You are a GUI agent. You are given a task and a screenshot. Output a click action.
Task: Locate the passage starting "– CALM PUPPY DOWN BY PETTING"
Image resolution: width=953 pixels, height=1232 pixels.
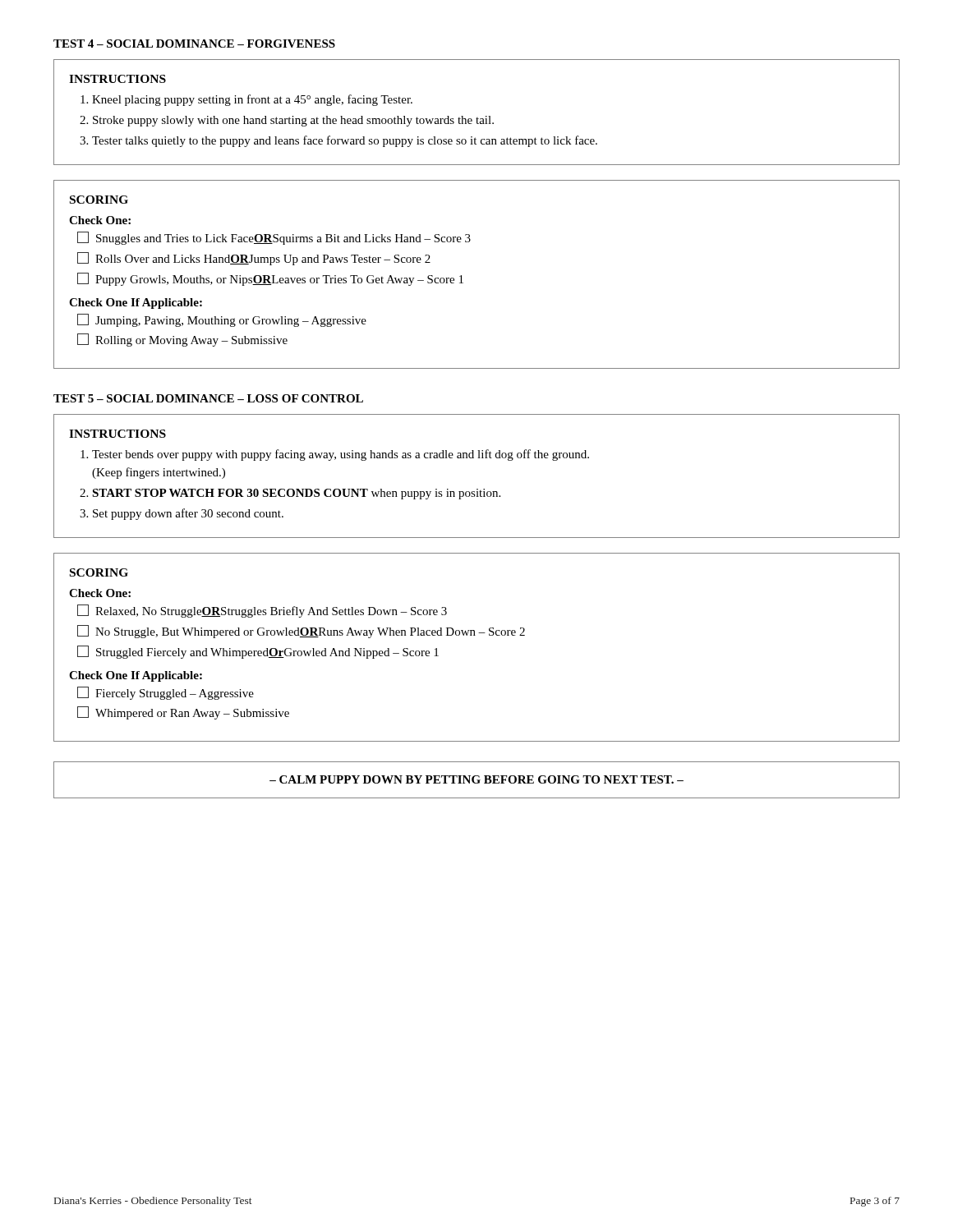point(476,780)
